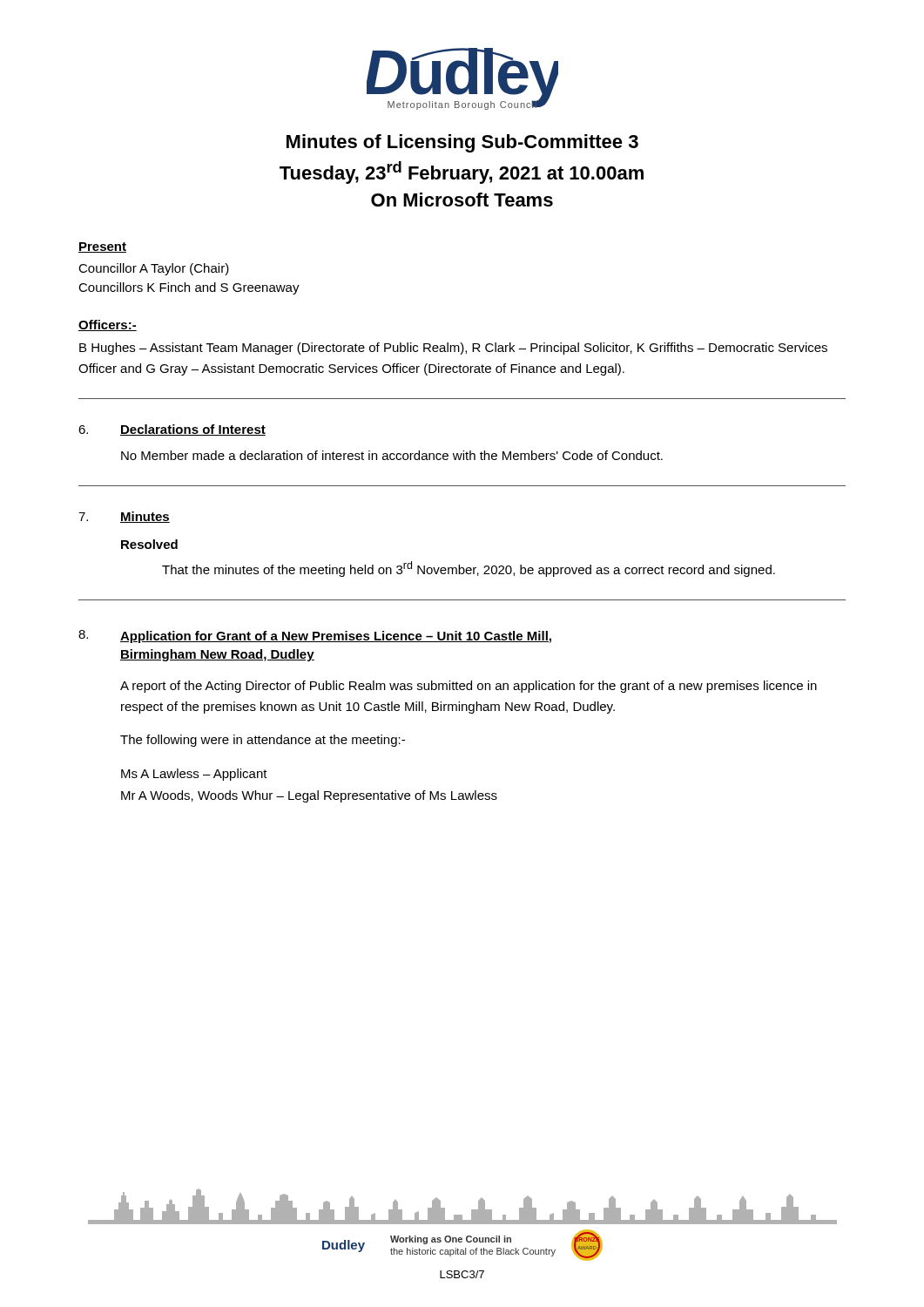Click on the text block containing "B Hughes – Assistant"
The image size is (924, 1307).
[462, 358]
